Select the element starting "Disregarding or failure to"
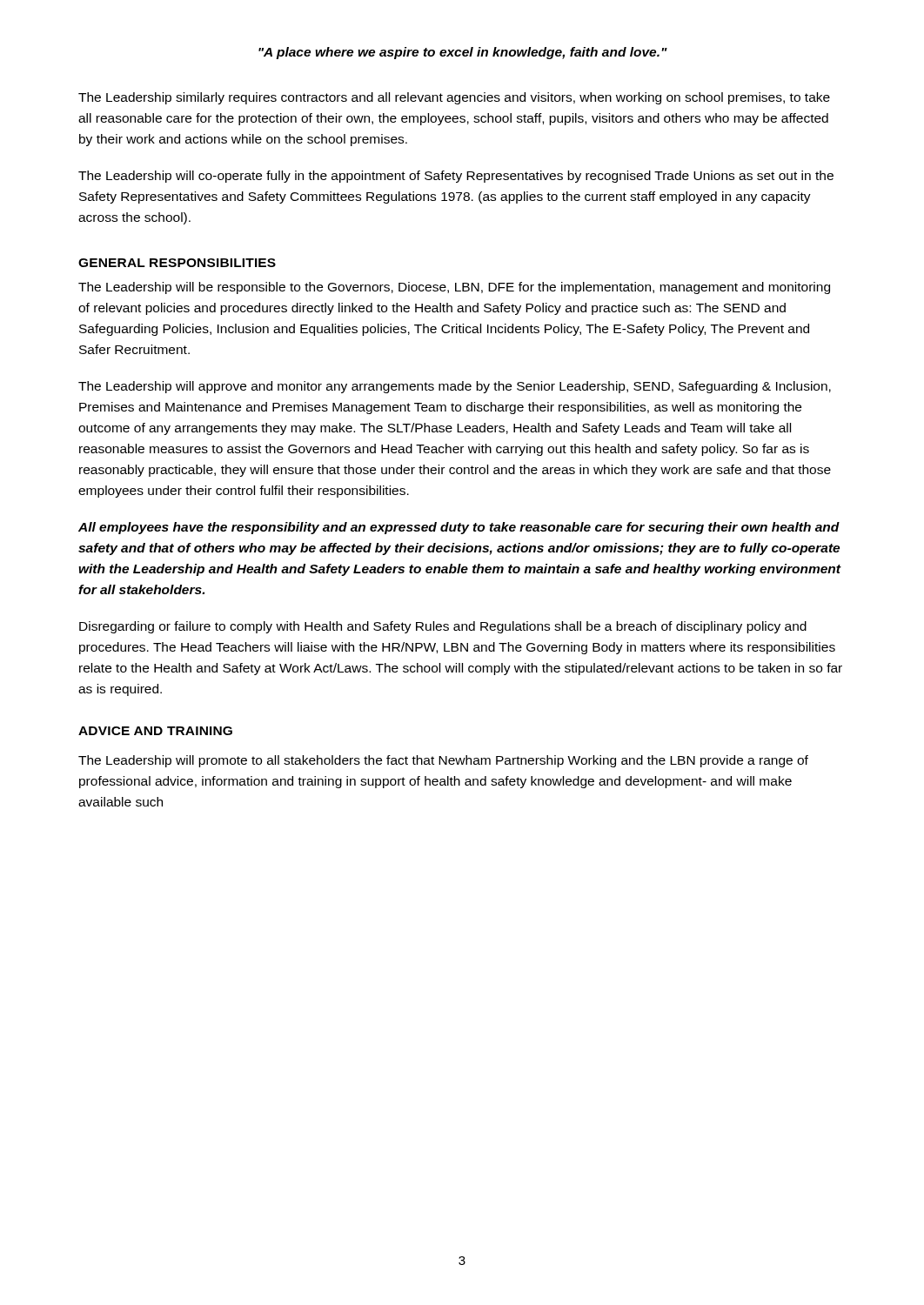This screenshot has height=1305, width=924. pos(460,658)
